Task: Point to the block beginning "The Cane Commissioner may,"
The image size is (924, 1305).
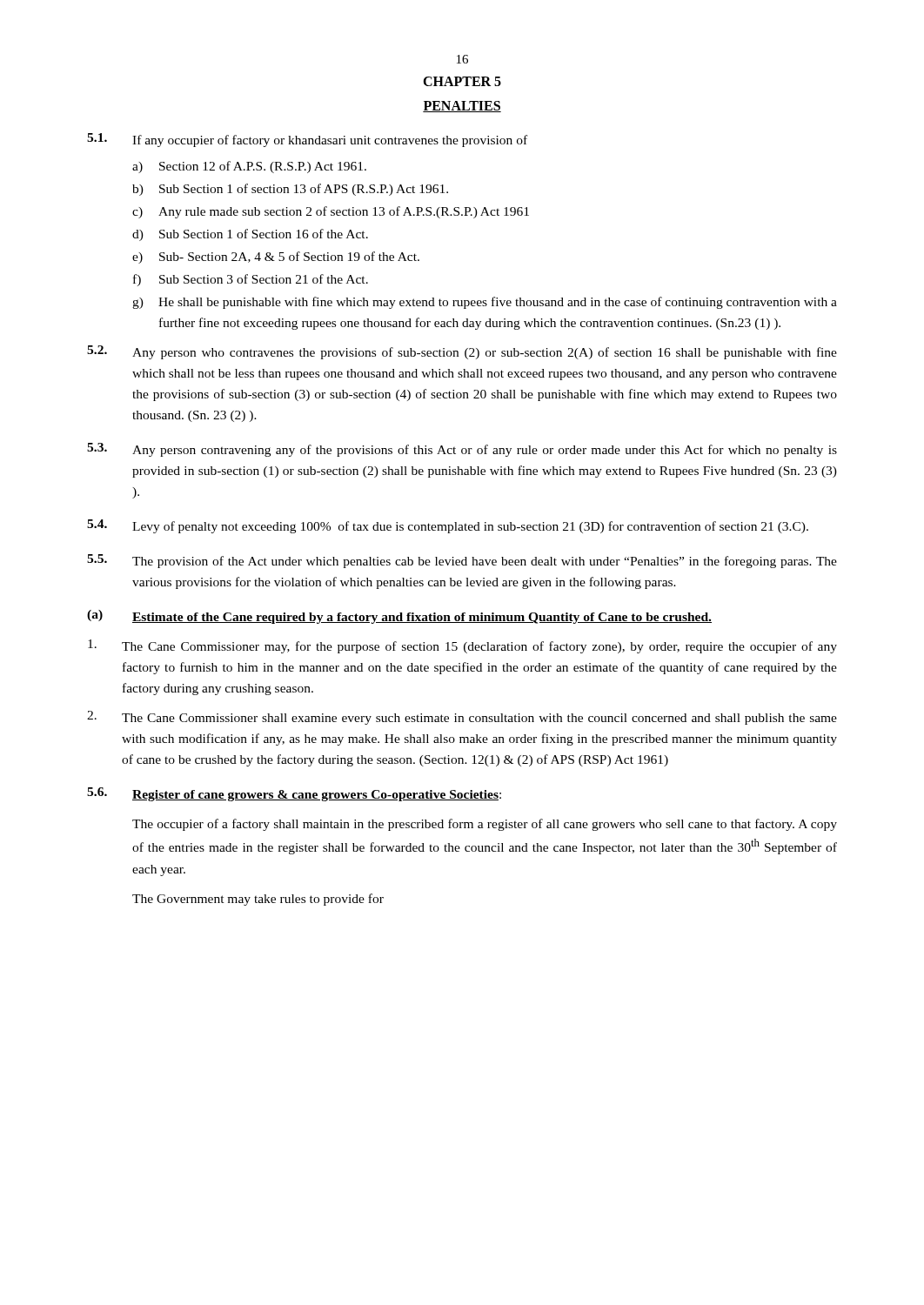Action: click(x=462, y=668)
